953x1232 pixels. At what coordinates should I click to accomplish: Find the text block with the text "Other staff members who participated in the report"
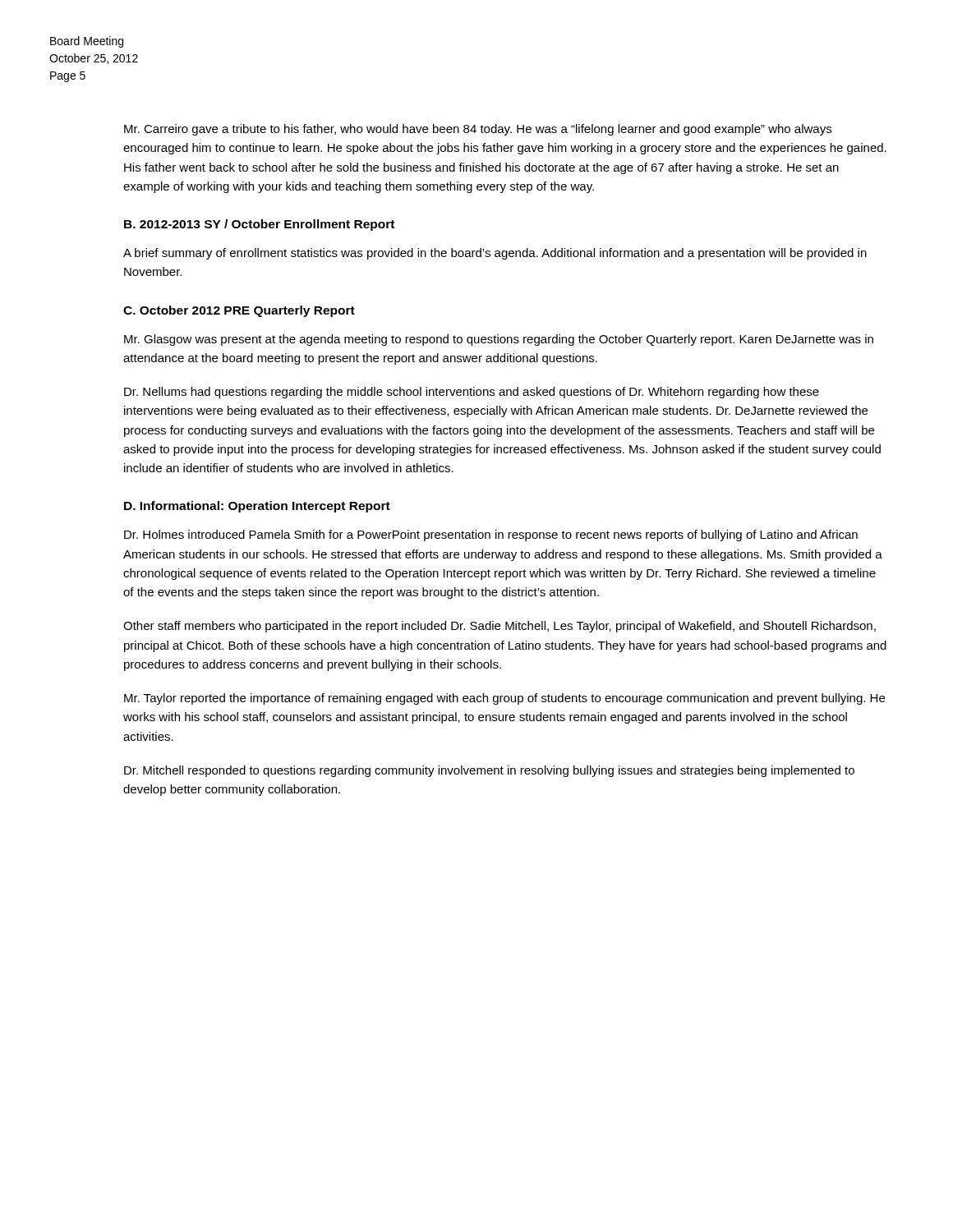(505, 645)
